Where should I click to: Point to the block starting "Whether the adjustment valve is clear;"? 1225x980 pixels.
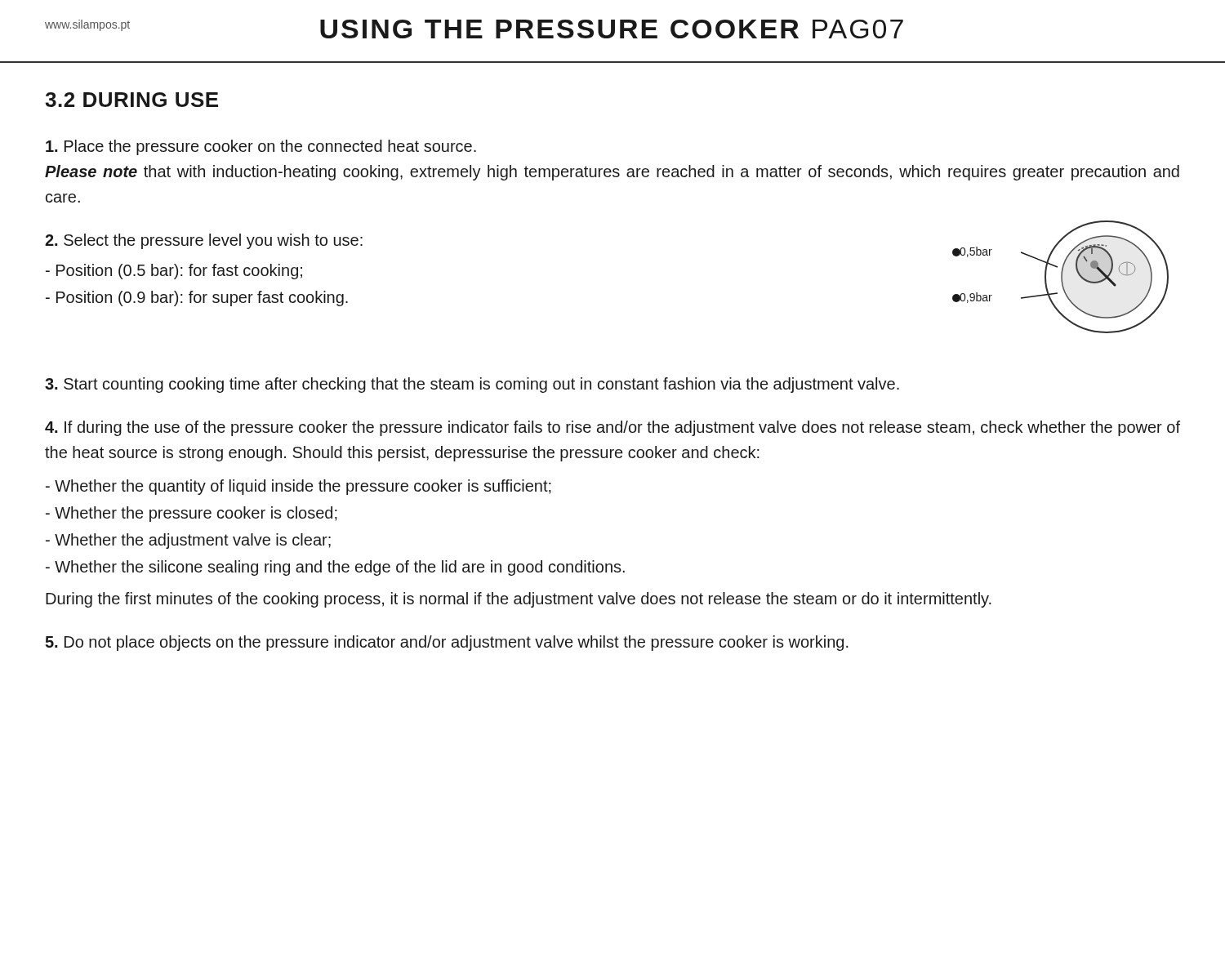(x=188, y=540)
